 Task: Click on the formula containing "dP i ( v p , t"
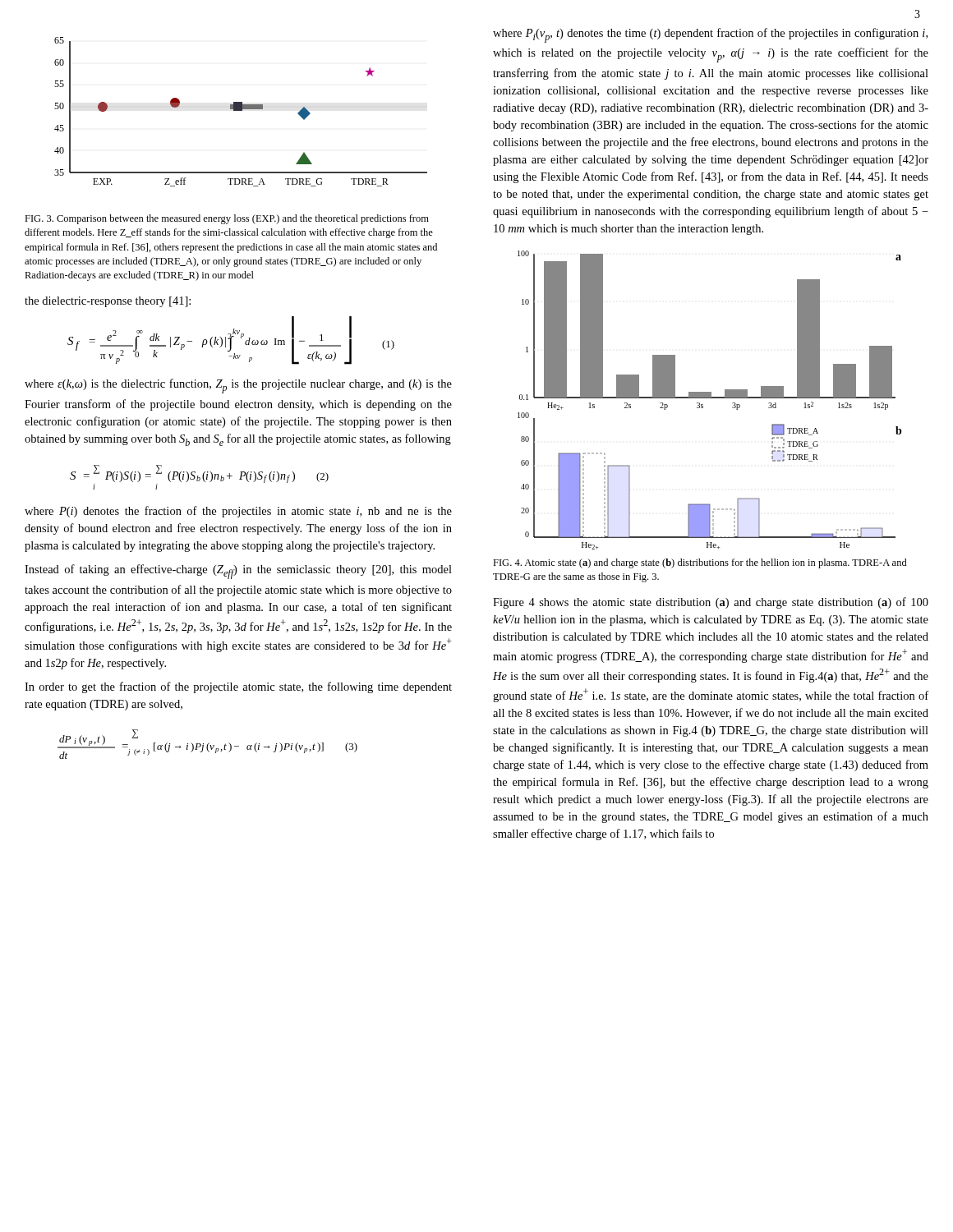pyautogui.click(x=238, y=744)
